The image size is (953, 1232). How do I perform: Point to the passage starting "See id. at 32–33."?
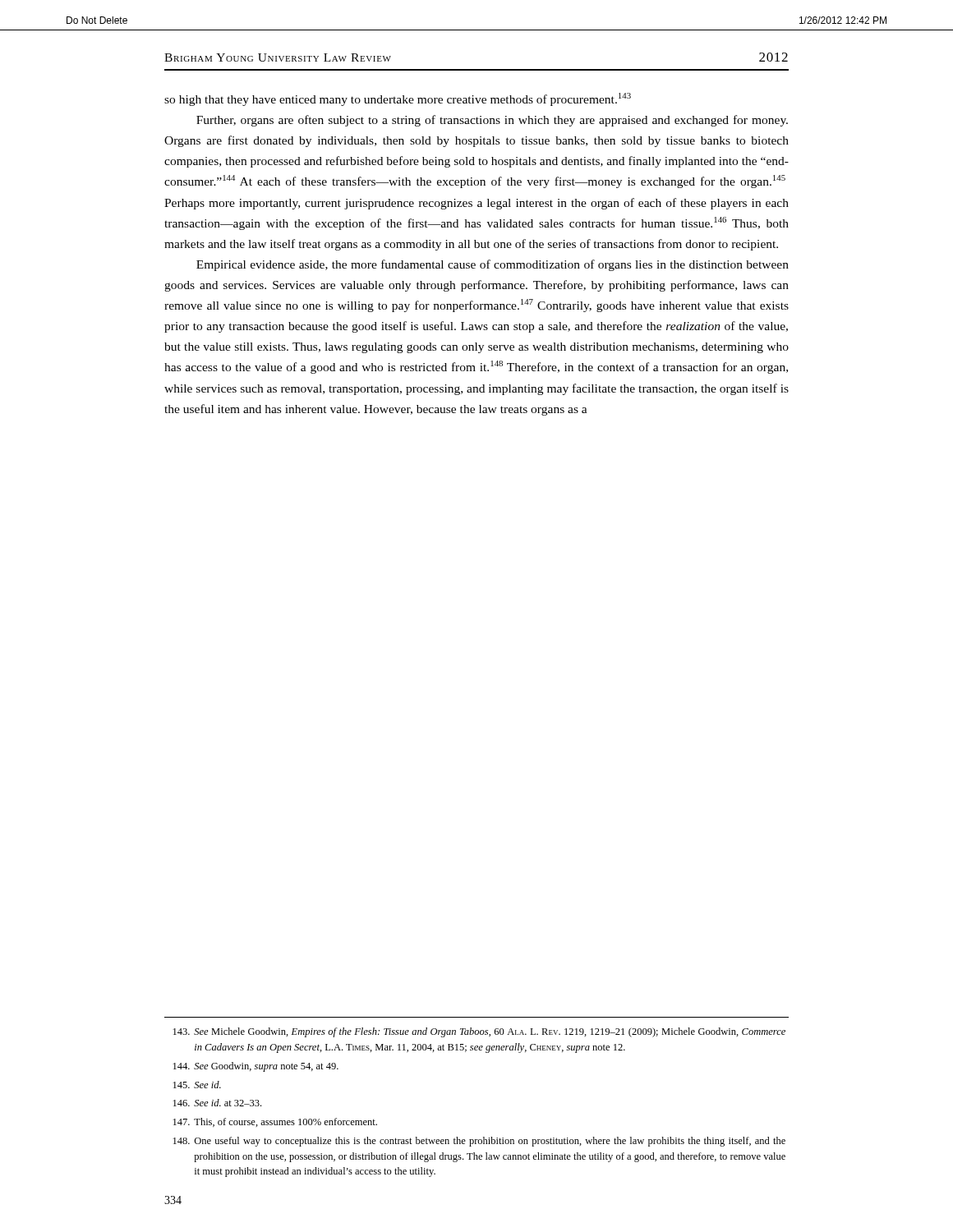(x=217, y=1103)
